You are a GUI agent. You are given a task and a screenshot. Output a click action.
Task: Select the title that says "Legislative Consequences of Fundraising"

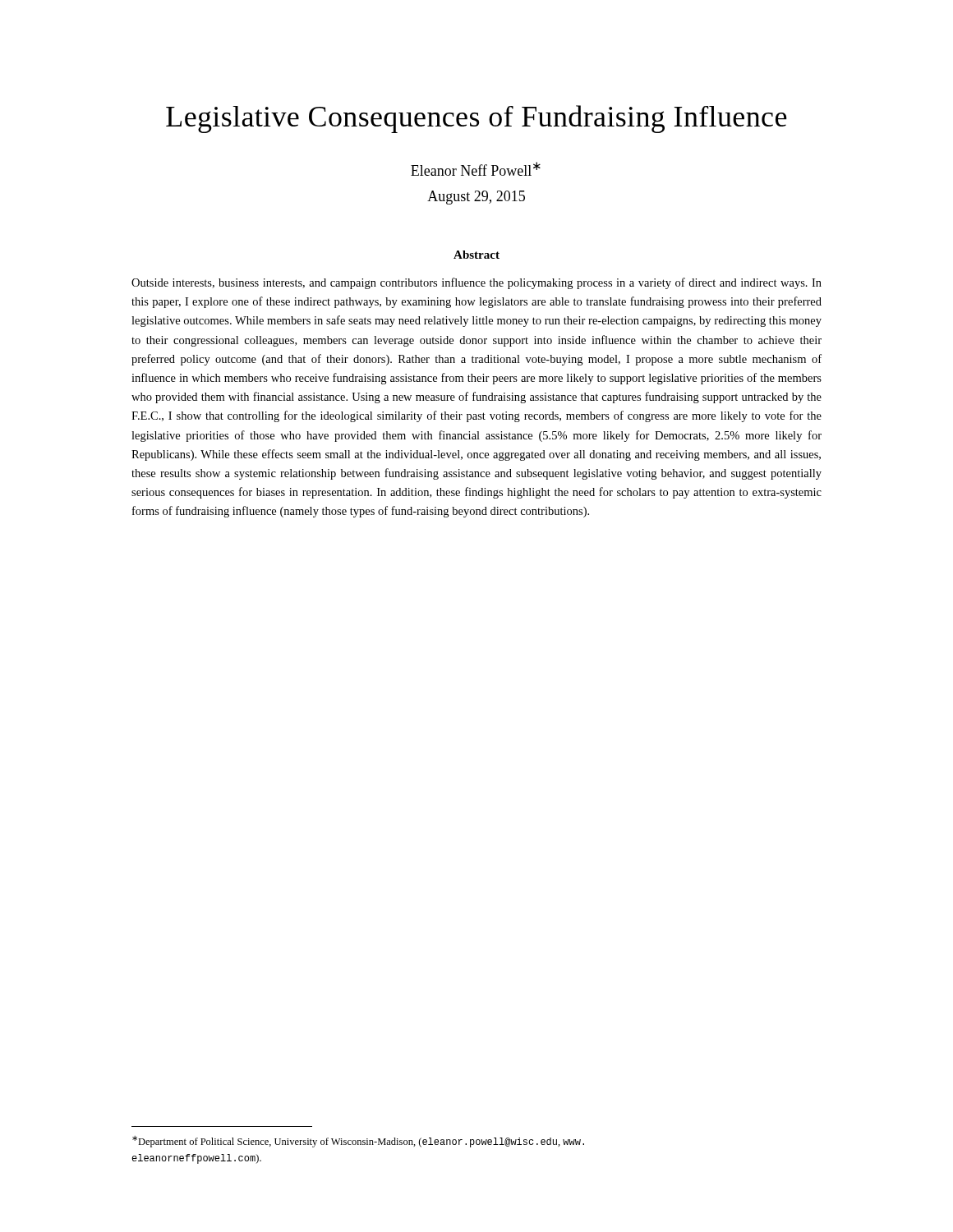[476, 117]
